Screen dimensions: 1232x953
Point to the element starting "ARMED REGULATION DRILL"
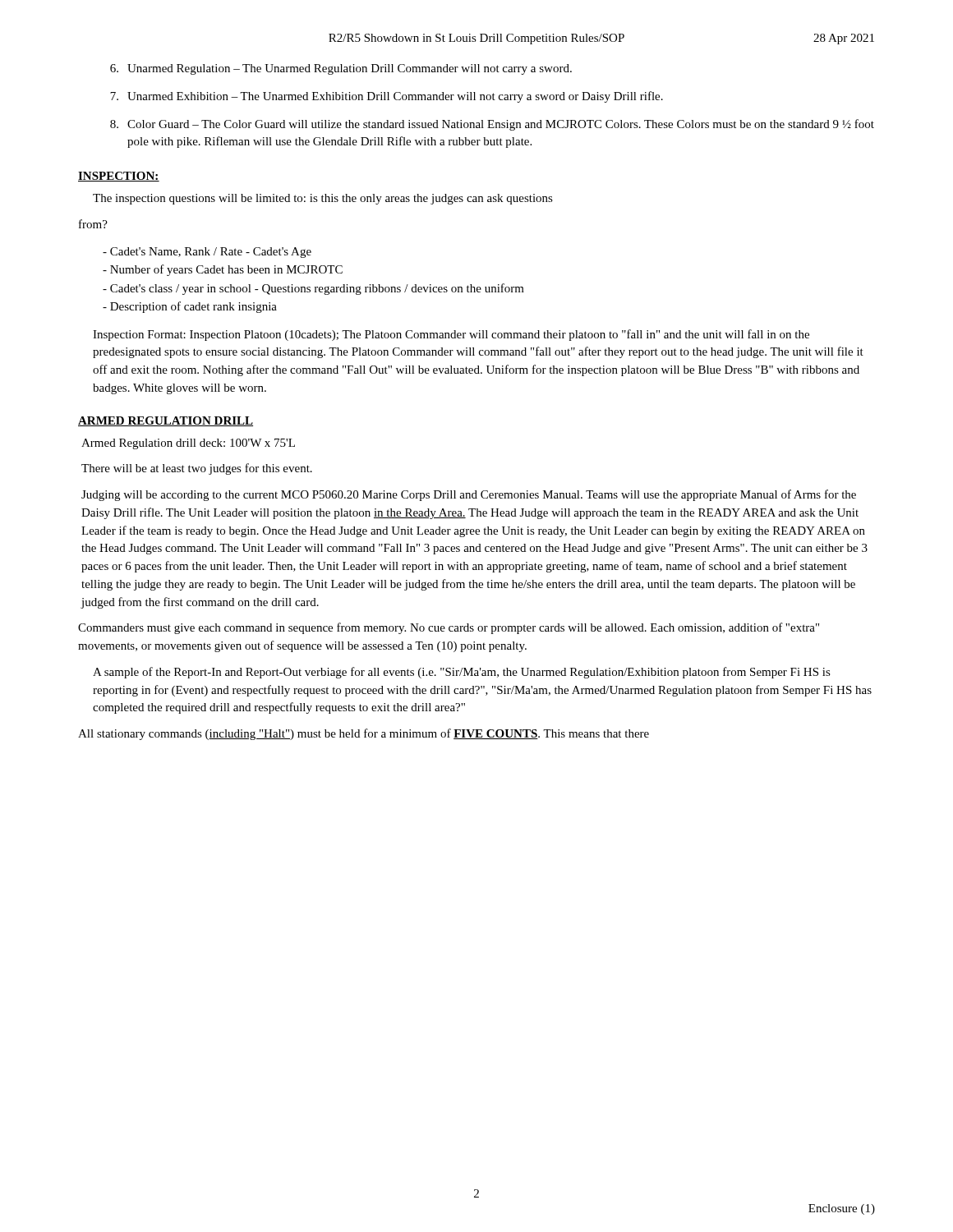pyautogui.click(x=166, y=420)
